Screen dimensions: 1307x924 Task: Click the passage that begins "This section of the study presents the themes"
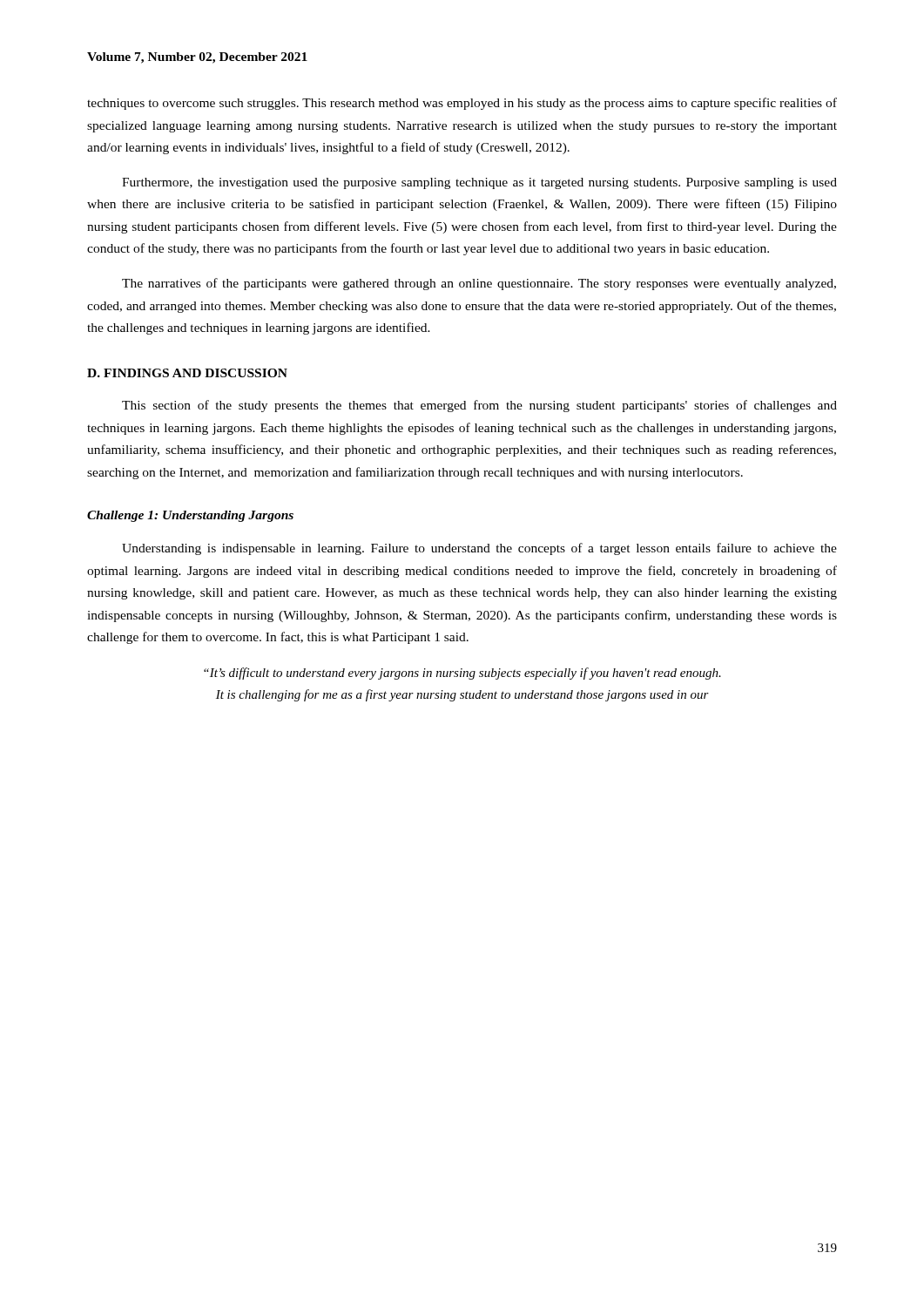(462, 439)
